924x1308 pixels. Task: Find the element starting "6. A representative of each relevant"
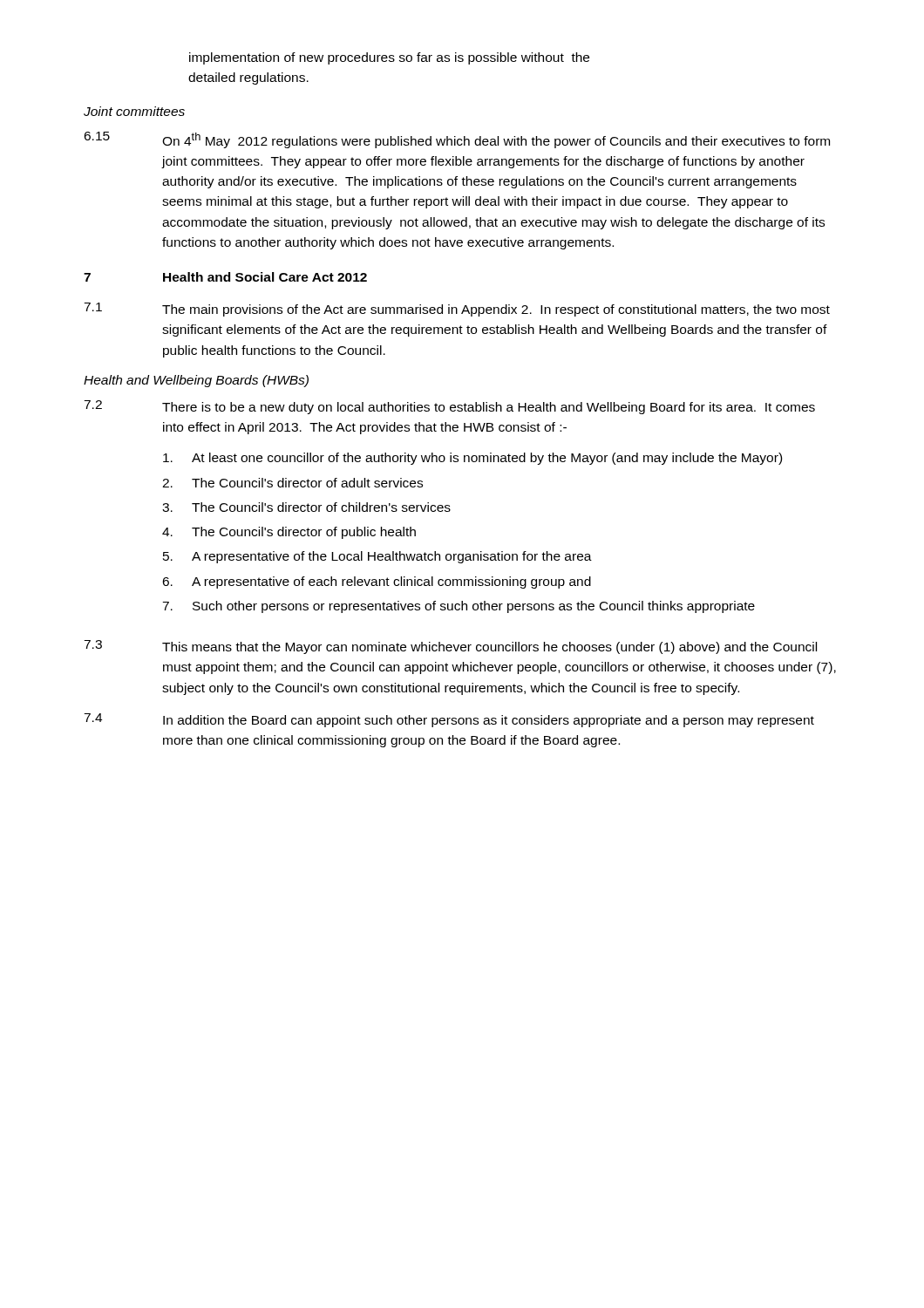501,581
